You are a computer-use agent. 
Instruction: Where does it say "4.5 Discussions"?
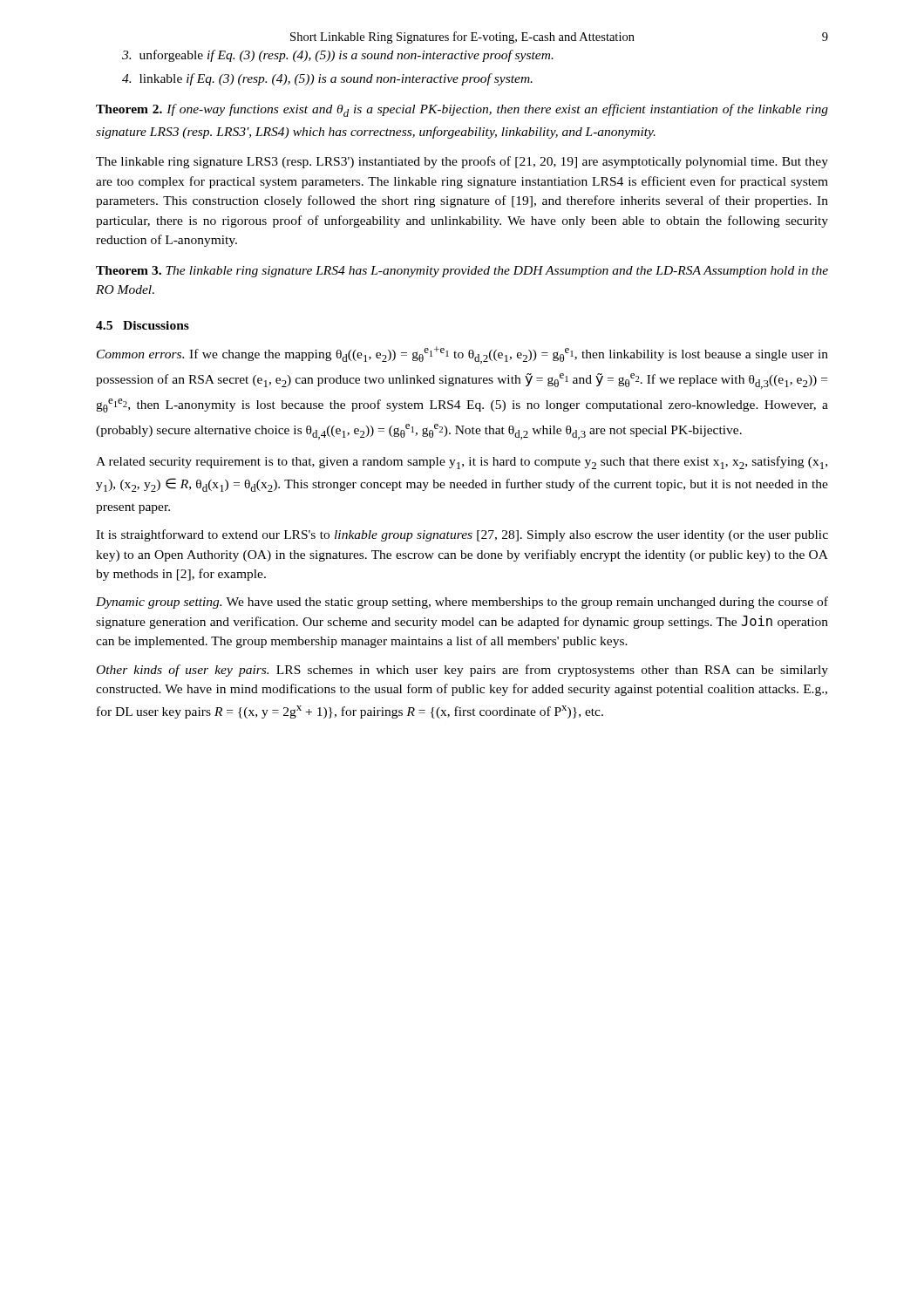(142, 324)
